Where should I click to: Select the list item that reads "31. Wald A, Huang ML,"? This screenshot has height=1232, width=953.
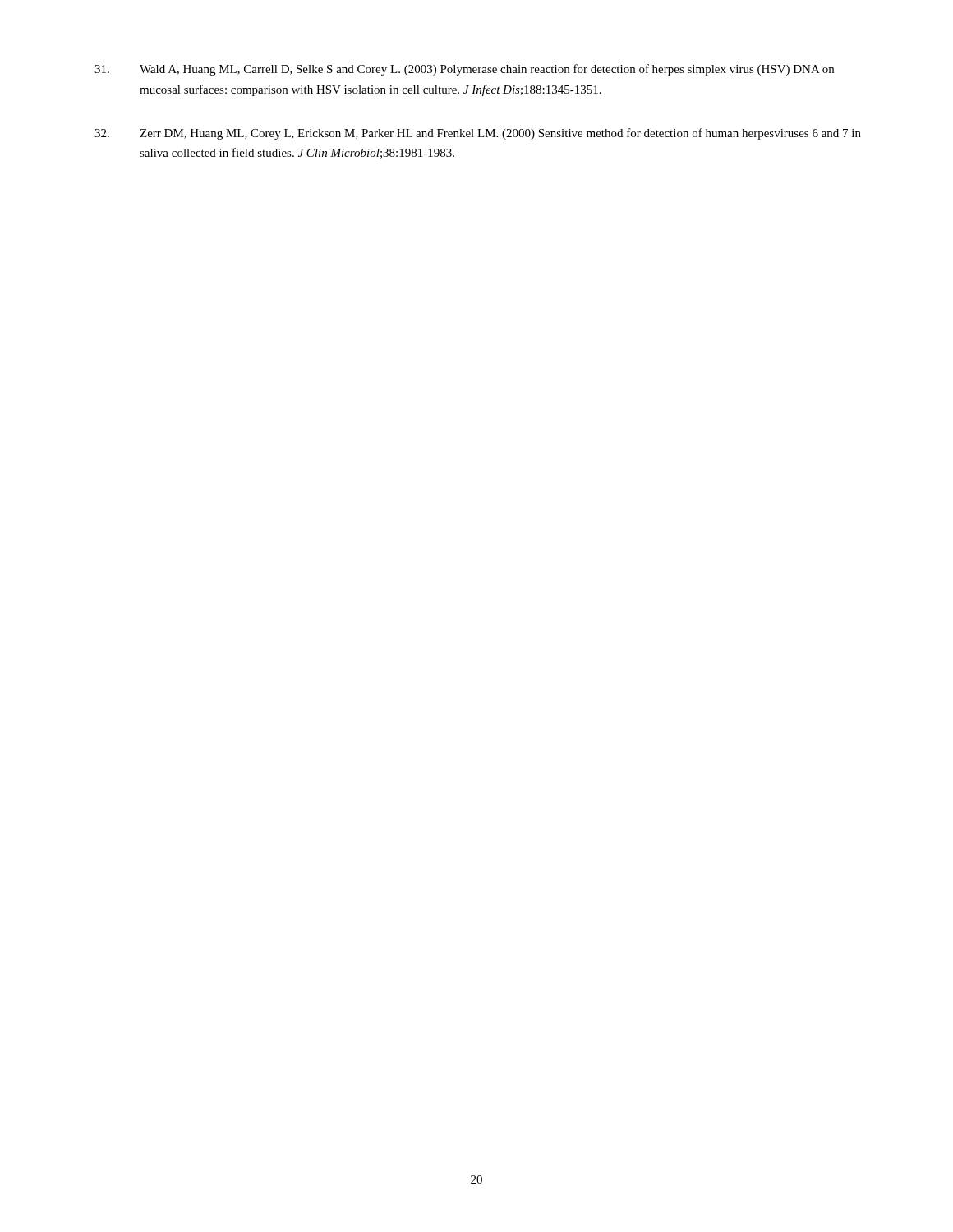pyautogui.click(x=483, y=79)
